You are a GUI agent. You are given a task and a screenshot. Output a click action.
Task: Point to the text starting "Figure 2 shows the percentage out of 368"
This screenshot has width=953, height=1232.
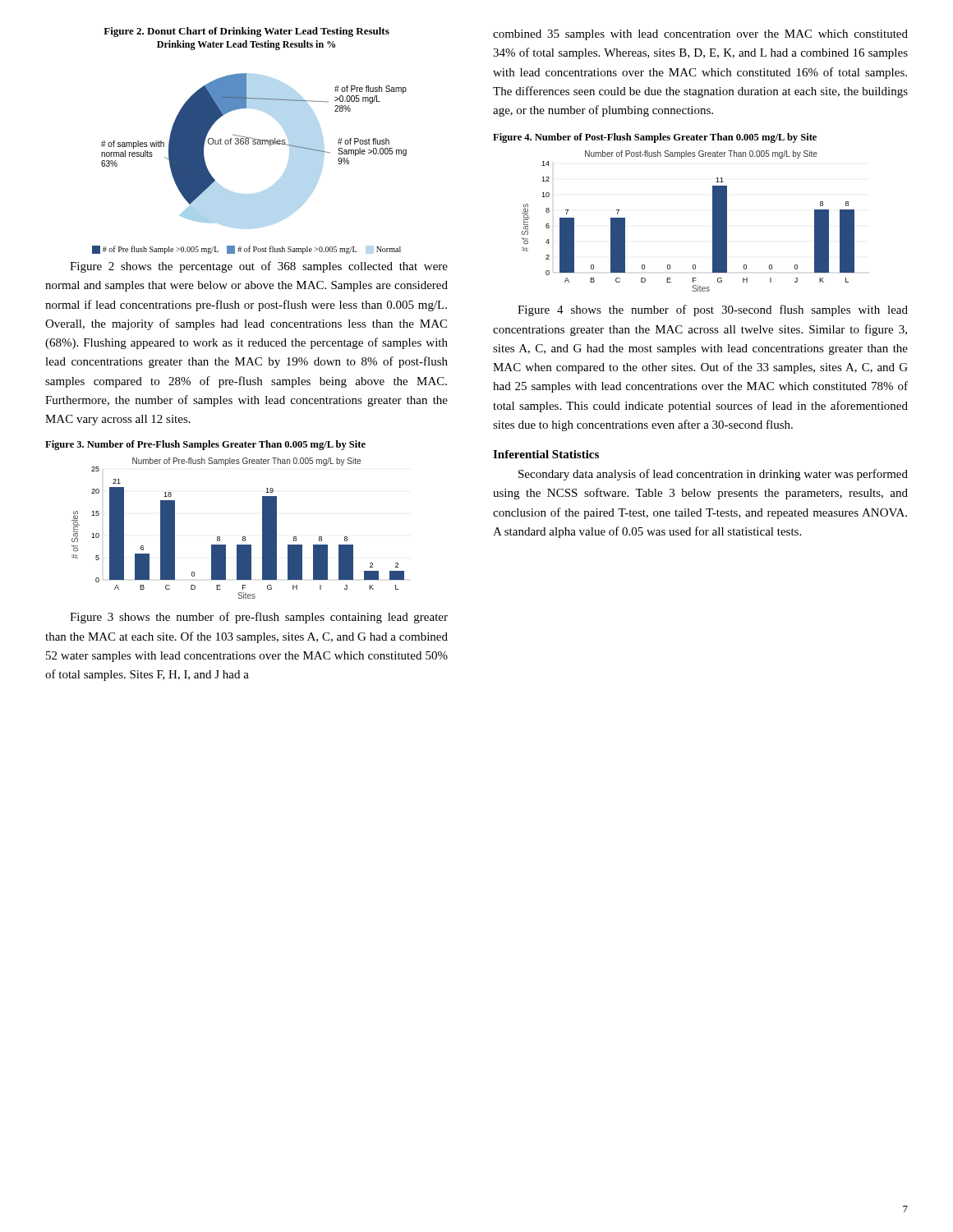click(x=246, y=342)
